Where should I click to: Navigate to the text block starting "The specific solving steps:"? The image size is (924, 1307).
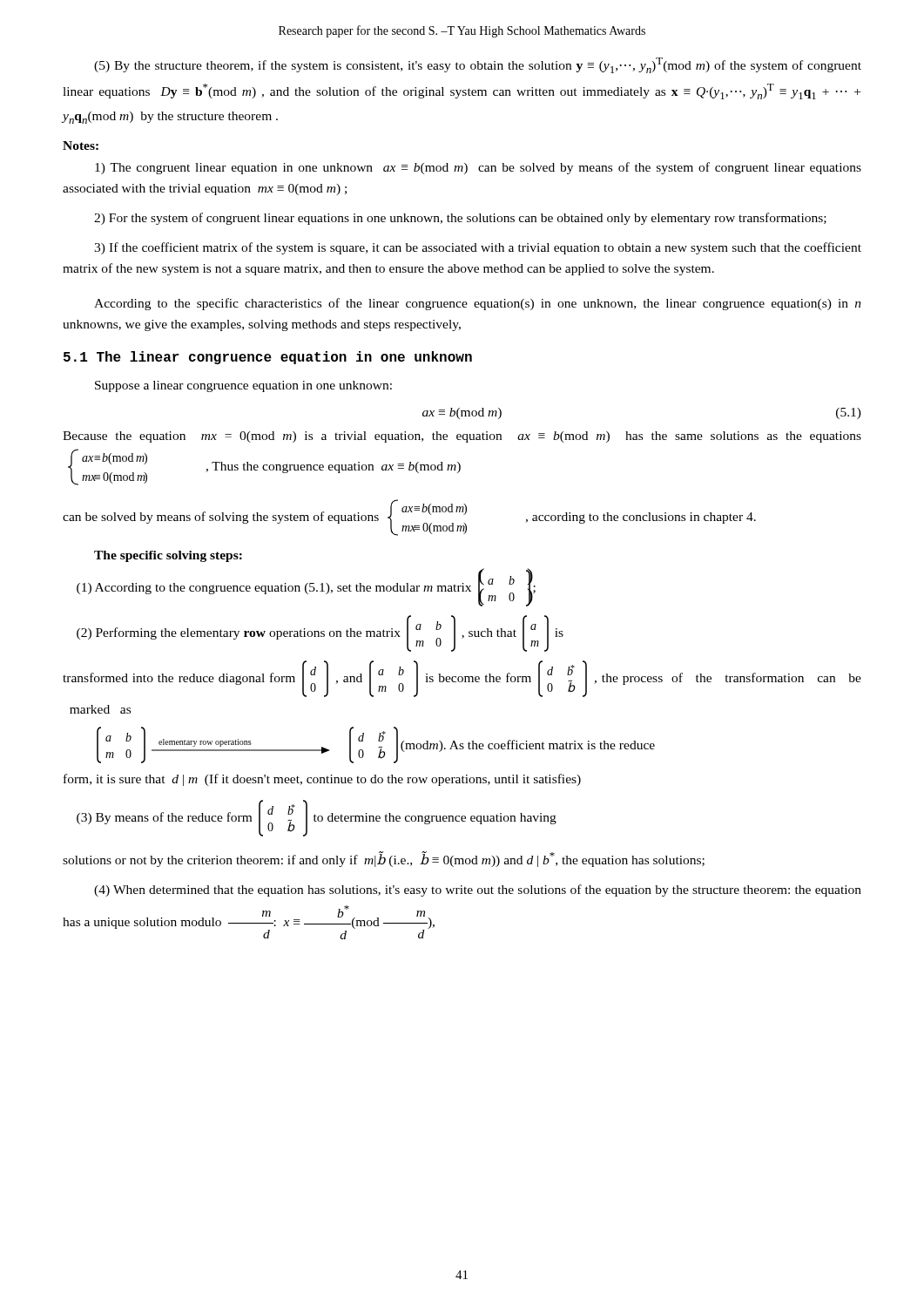(x=168, y=554)
